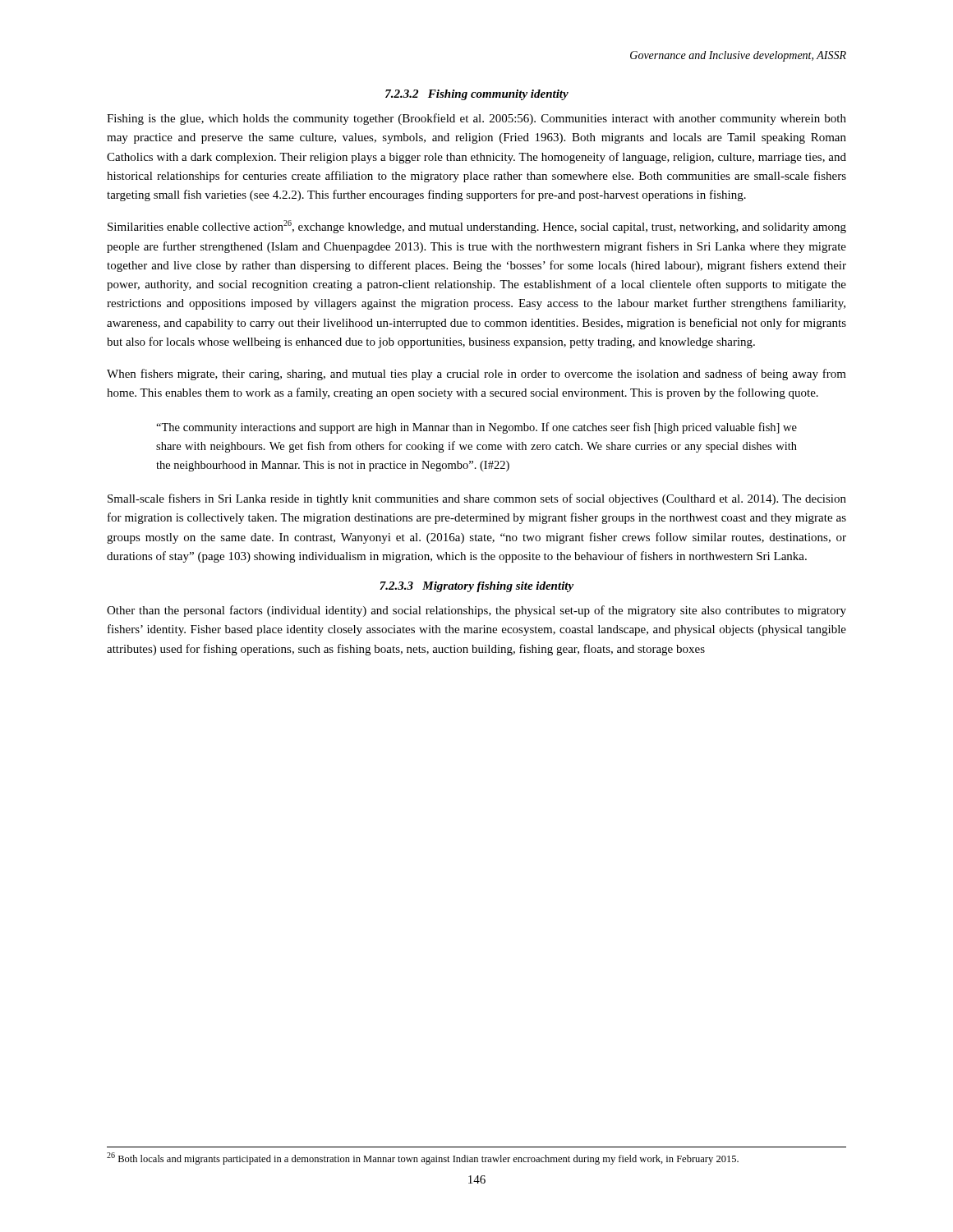This screenshot has width=953, height=1232.
Task: Find "7.2.3.2 Fishing community identity" on this page
Action: [476, 94]
